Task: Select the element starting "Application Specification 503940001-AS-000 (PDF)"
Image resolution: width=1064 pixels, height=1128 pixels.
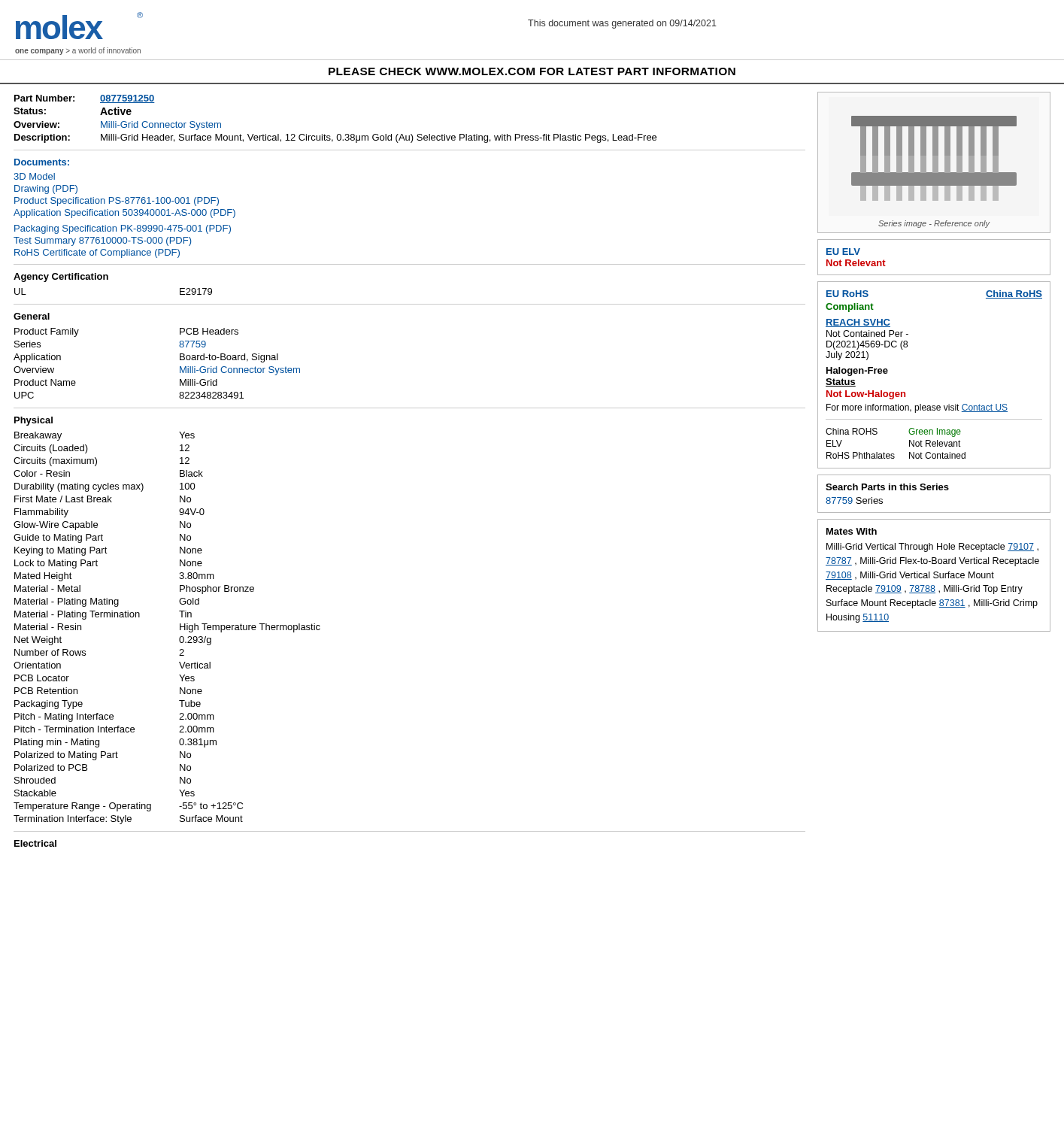Action: tap(125, 212)
